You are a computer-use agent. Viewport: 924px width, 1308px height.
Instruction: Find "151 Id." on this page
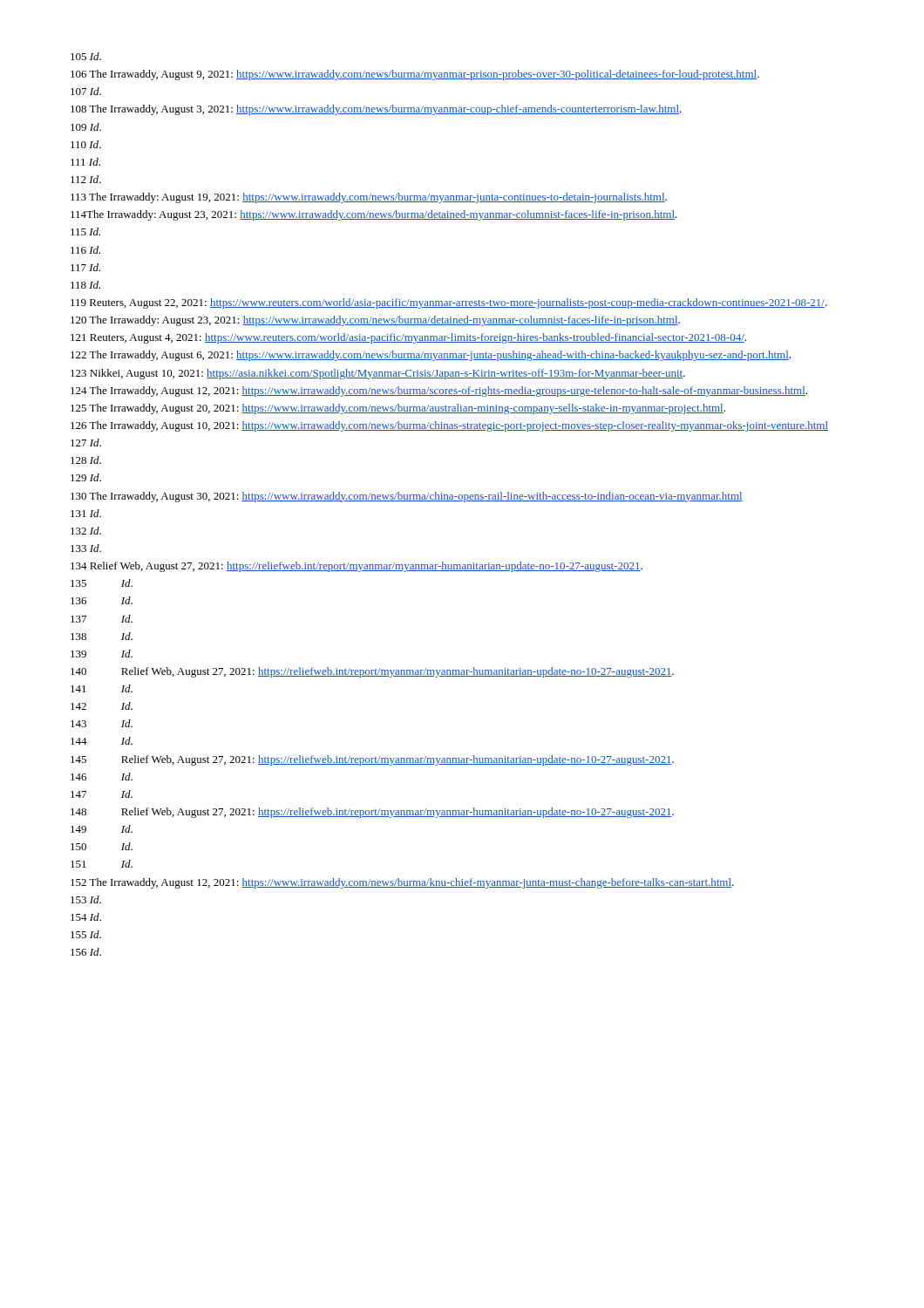78,864
